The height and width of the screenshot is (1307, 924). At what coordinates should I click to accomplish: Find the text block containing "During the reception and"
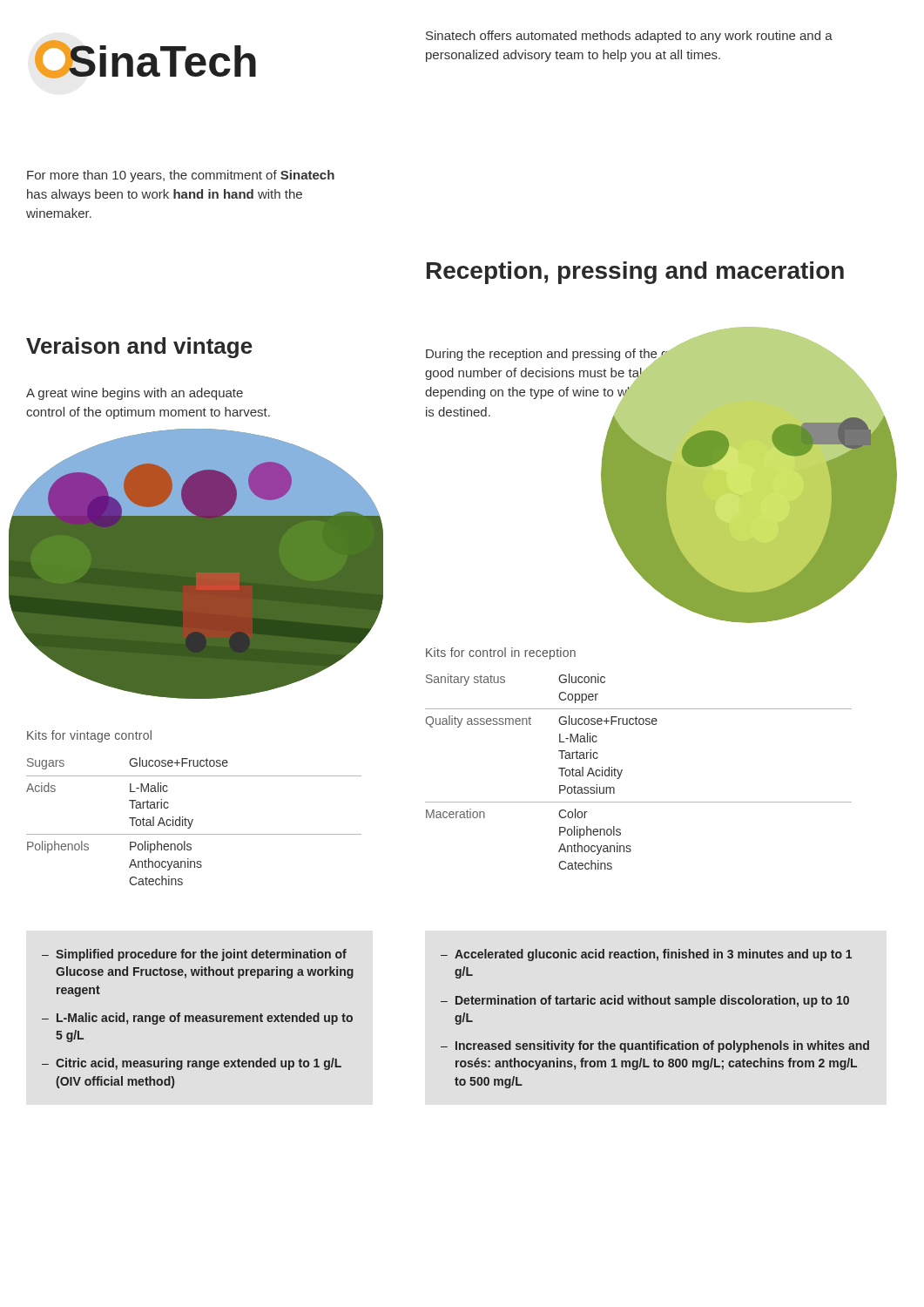click(565, 382)
